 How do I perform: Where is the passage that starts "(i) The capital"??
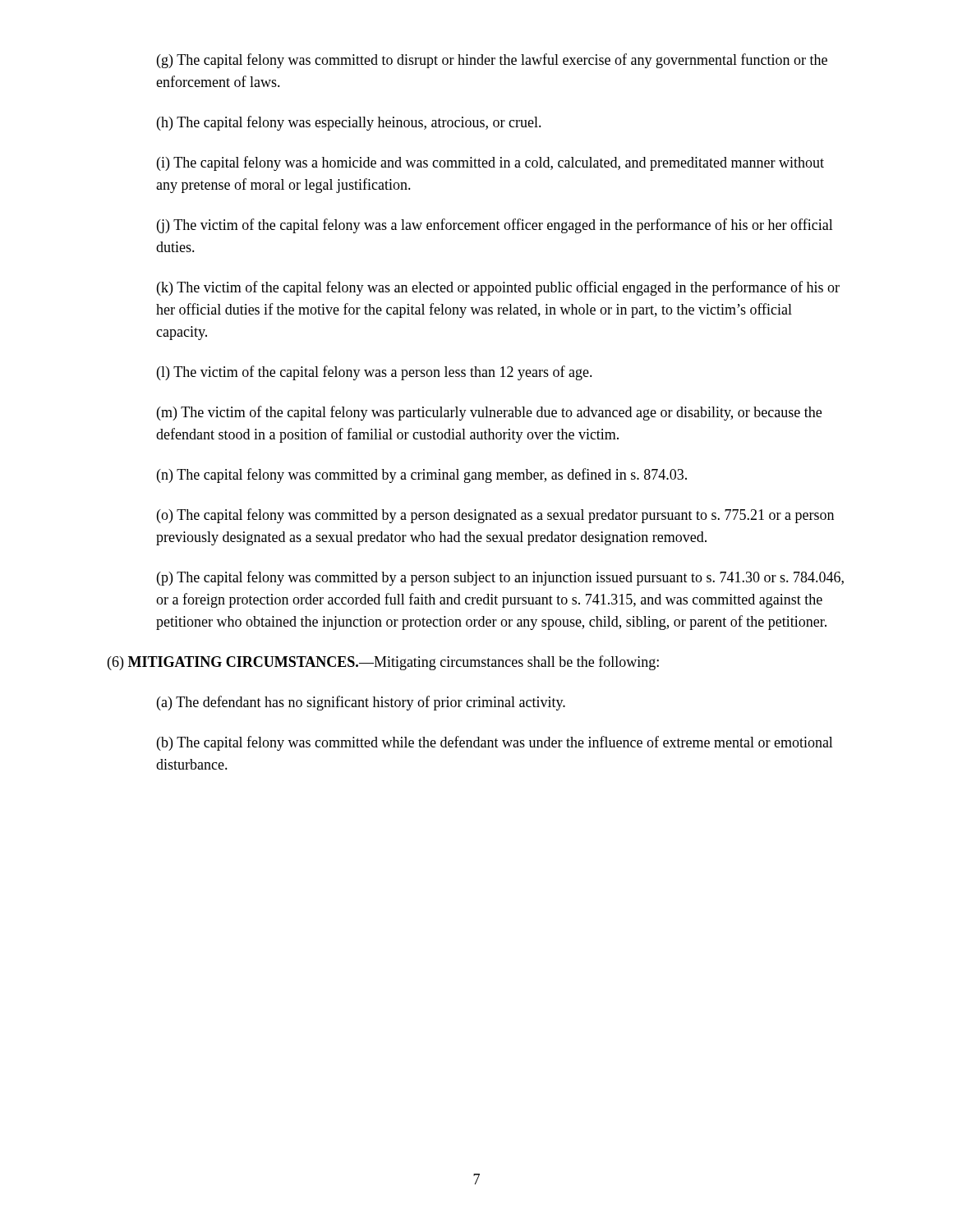pos(490,174)
